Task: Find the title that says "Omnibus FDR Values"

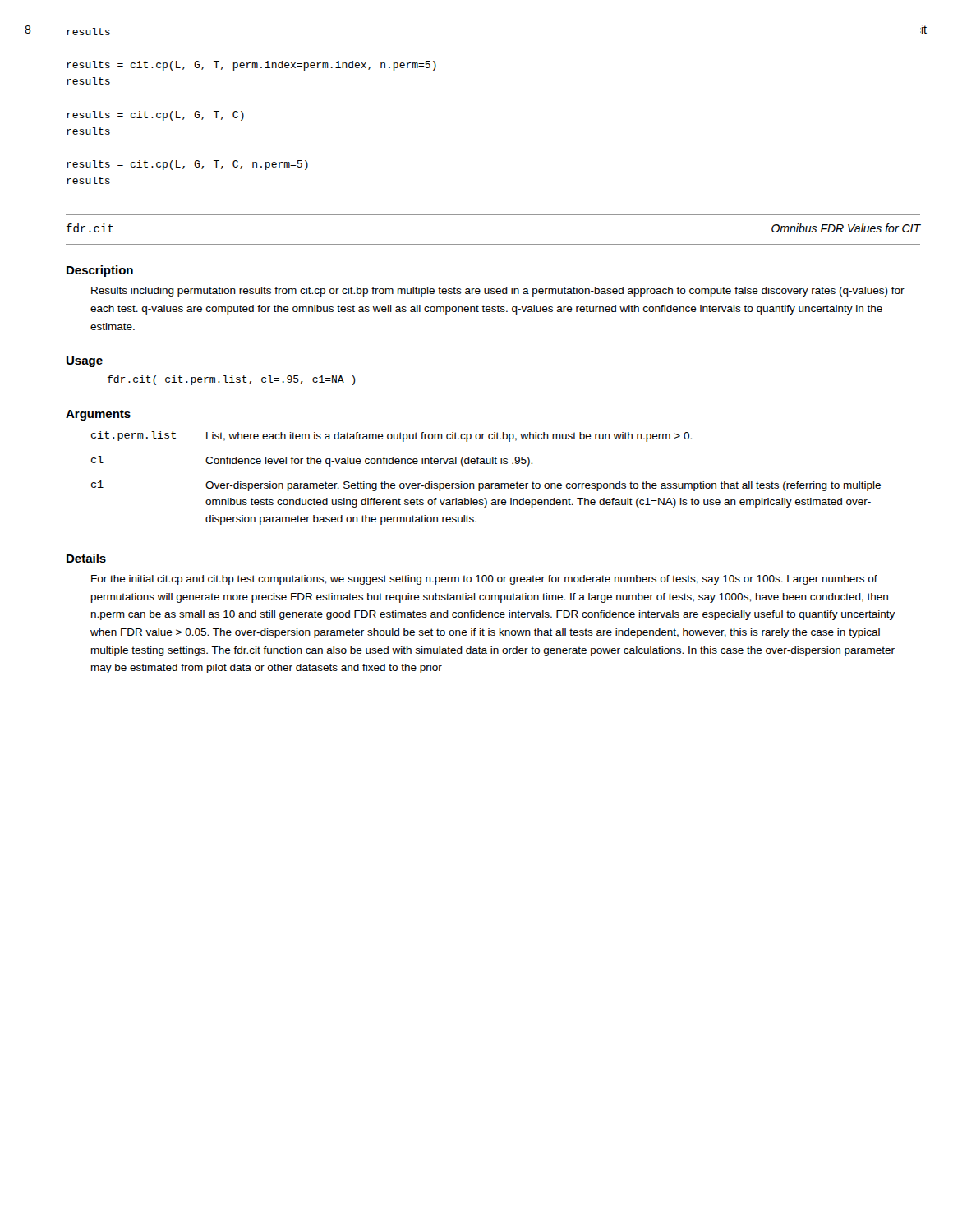Action: (x=846, y=229)
